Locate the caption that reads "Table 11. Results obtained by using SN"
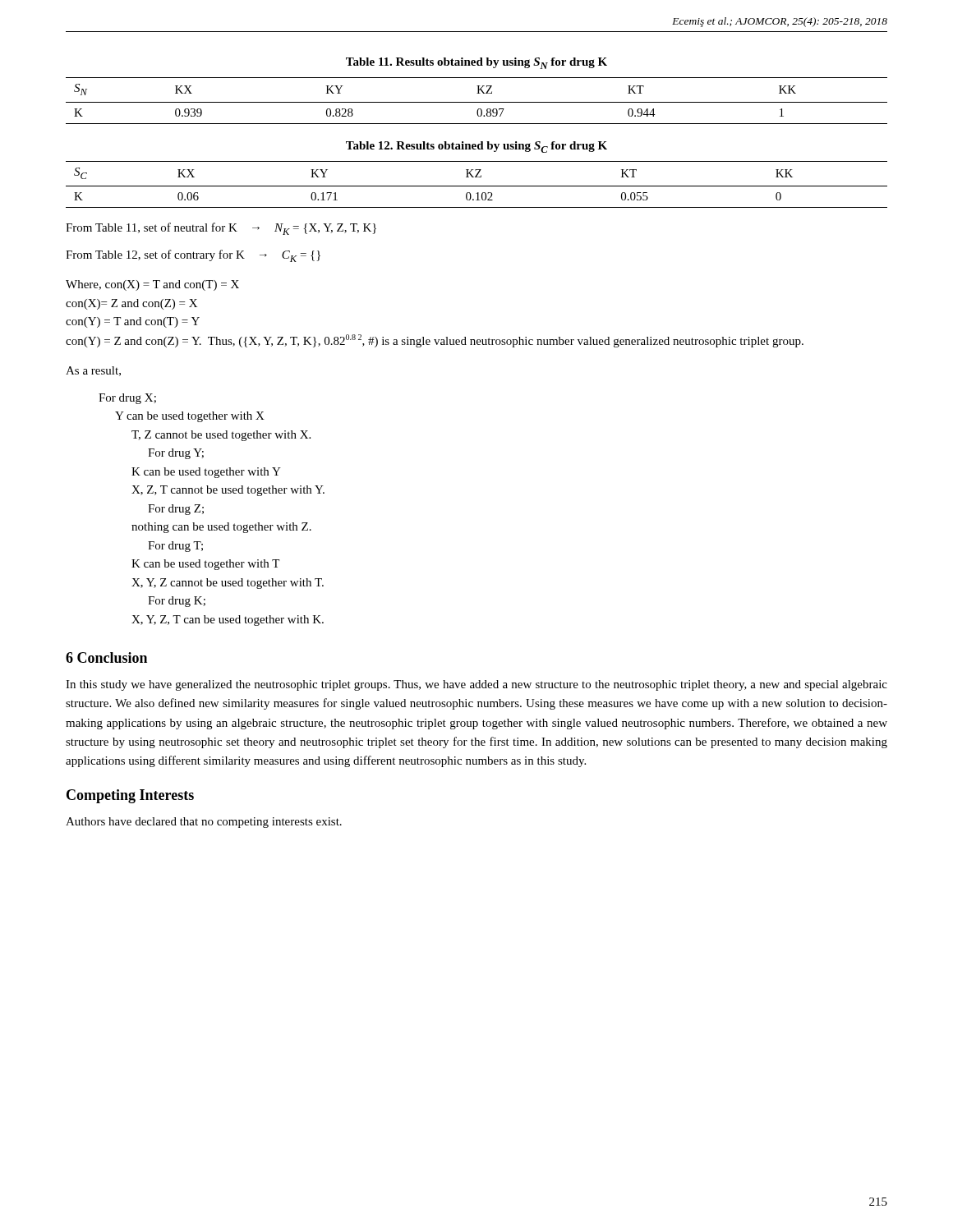Screen dimensions: 1232x953 (476, 63)
